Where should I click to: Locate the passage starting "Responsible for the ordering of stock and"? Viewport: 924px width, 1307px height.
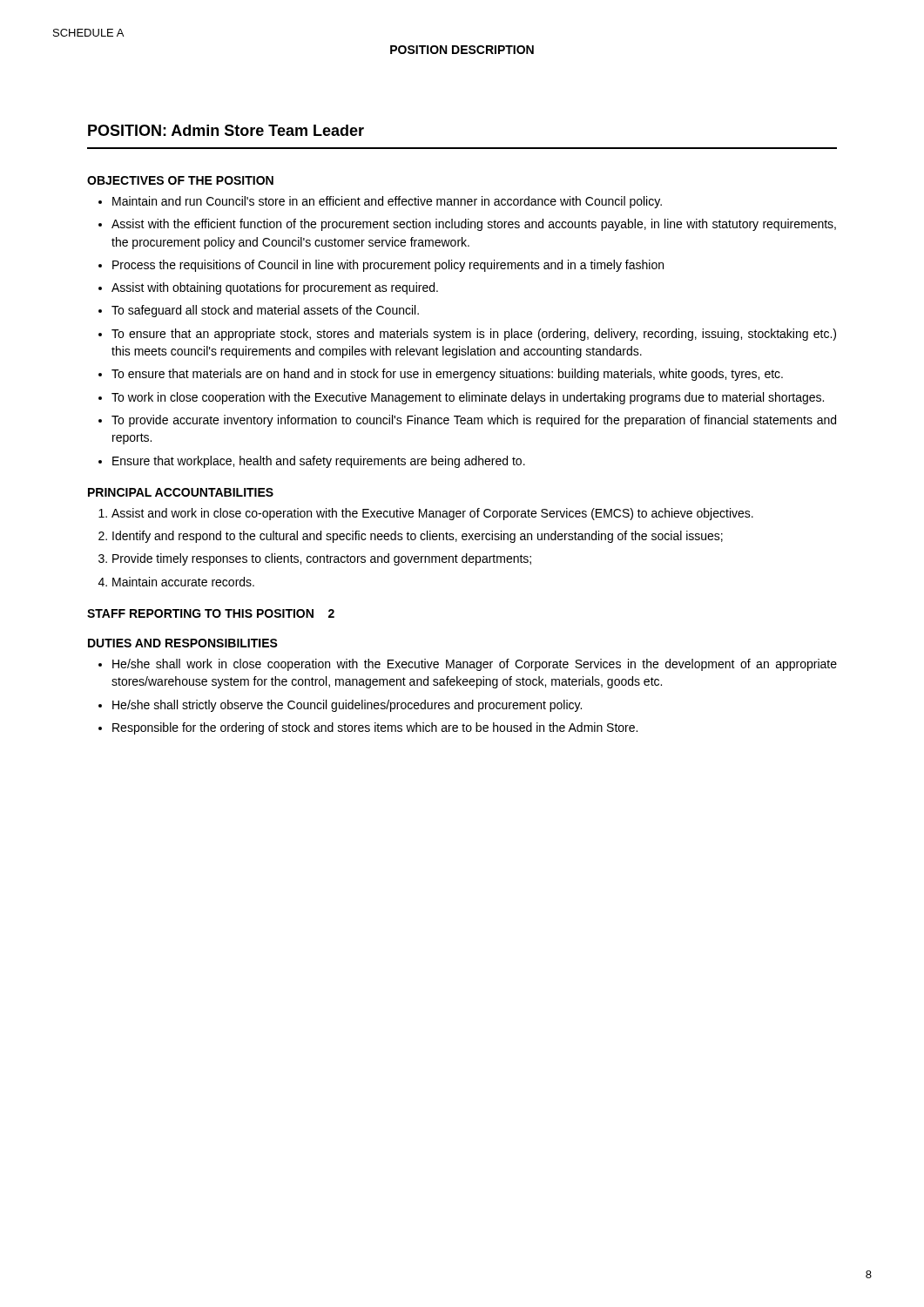375,728
